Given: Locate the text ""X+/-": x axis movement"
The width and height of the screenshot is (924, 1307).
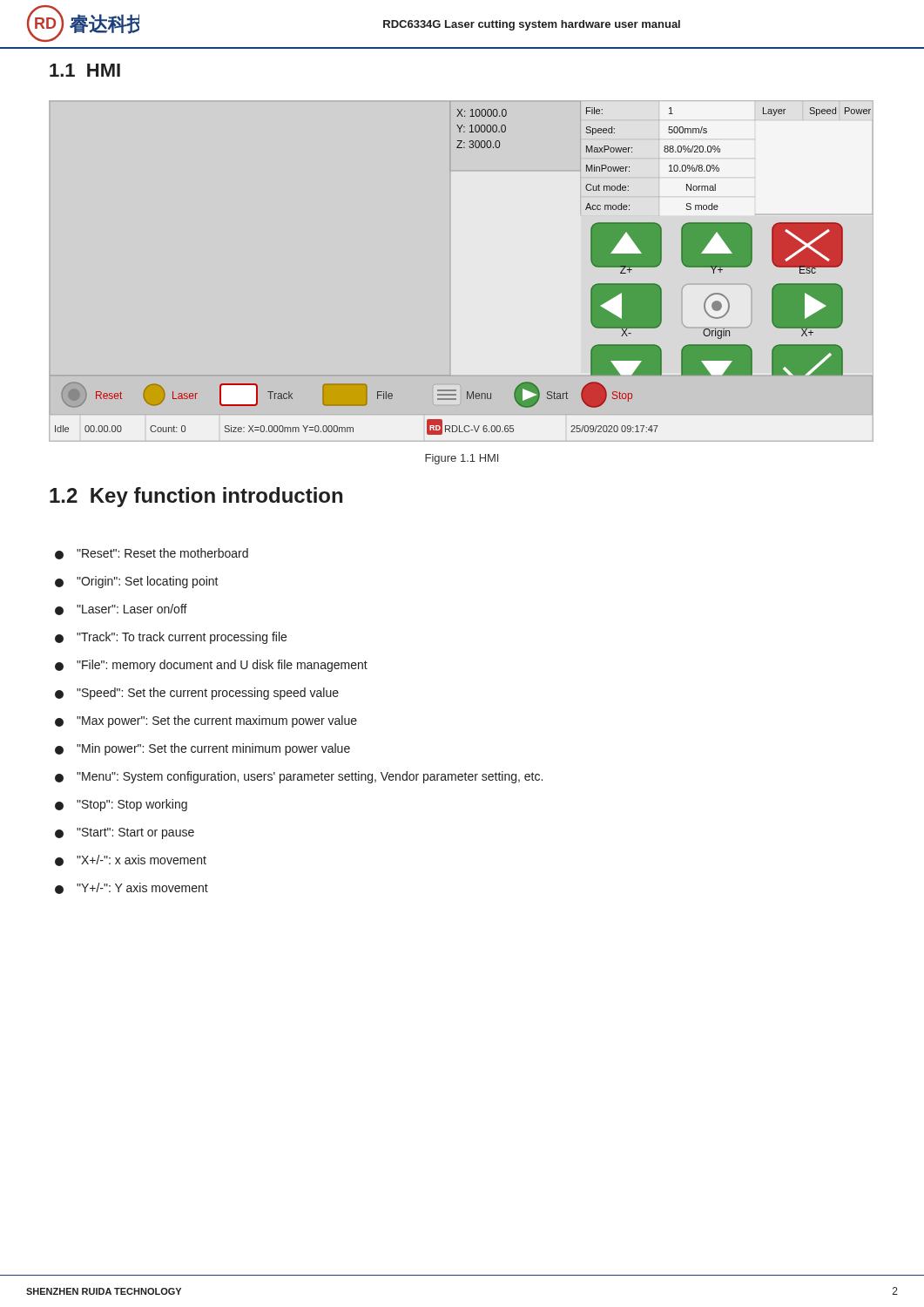Looking at the screenshot, I should click(x=128, y=861).
